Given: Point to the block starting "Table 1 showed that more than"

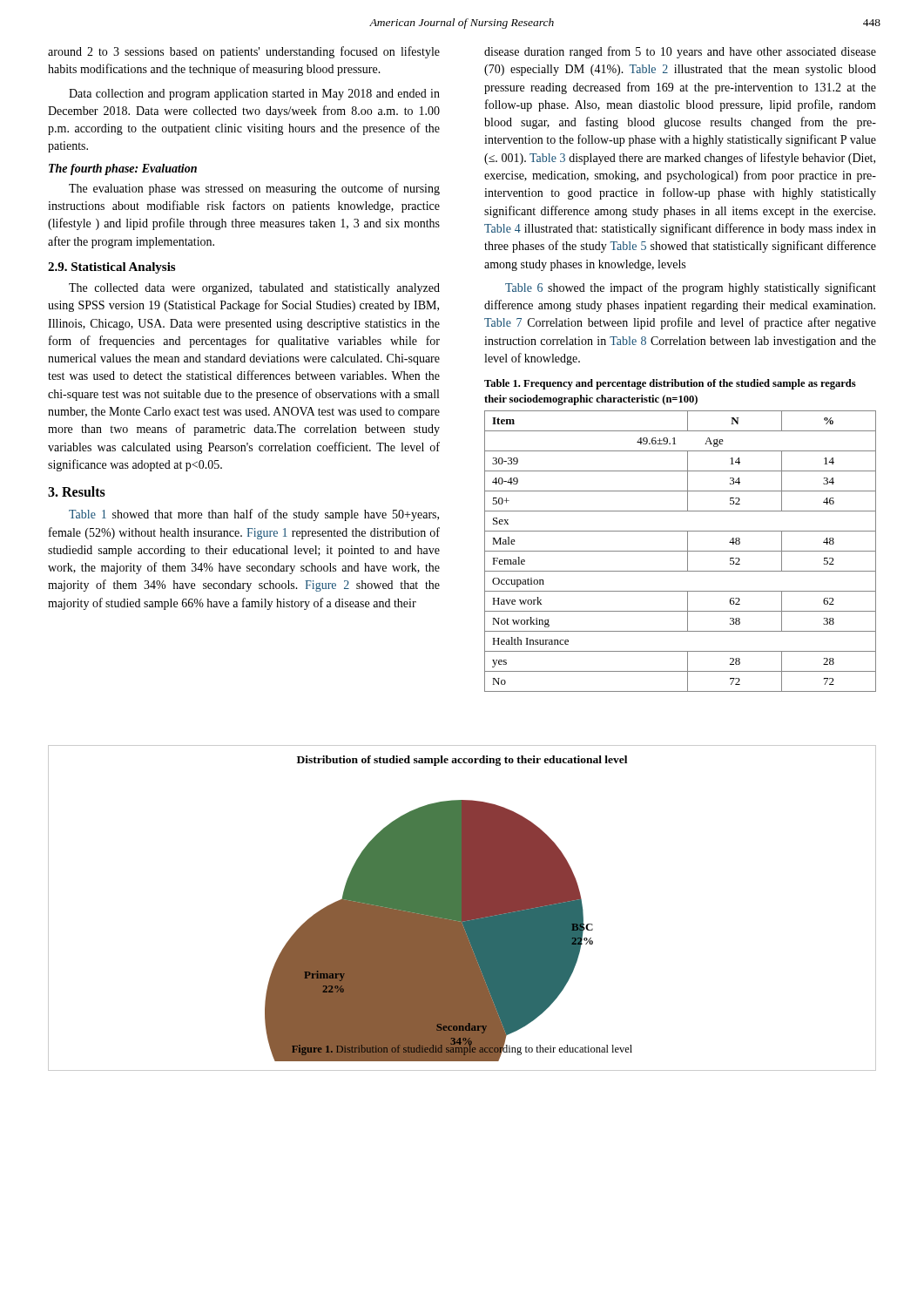Looking at the screenshot, I should click(x=244, y=560).
